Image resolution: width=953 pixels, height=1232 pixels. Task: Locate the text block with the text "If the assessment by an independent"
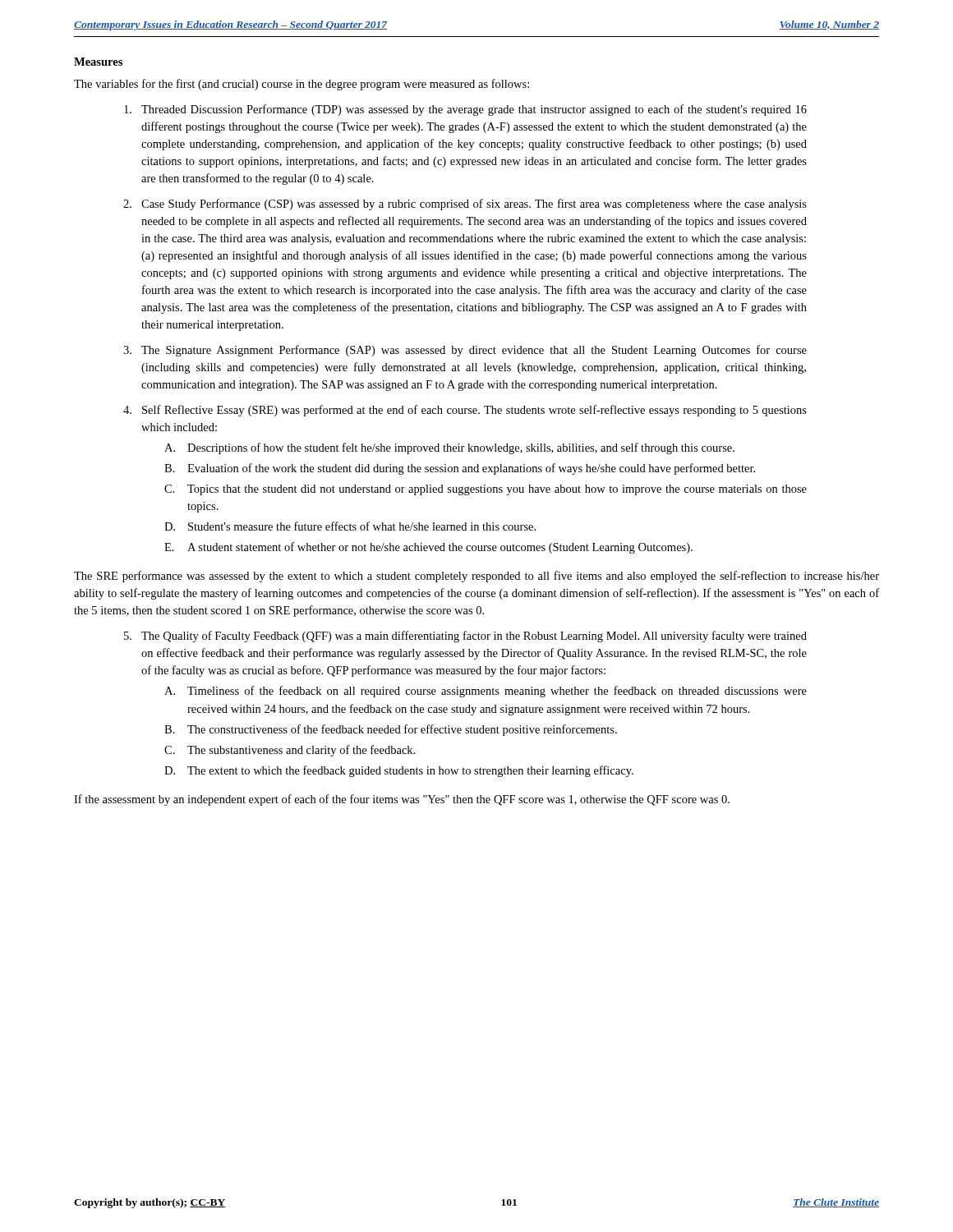tap(402, 799)
